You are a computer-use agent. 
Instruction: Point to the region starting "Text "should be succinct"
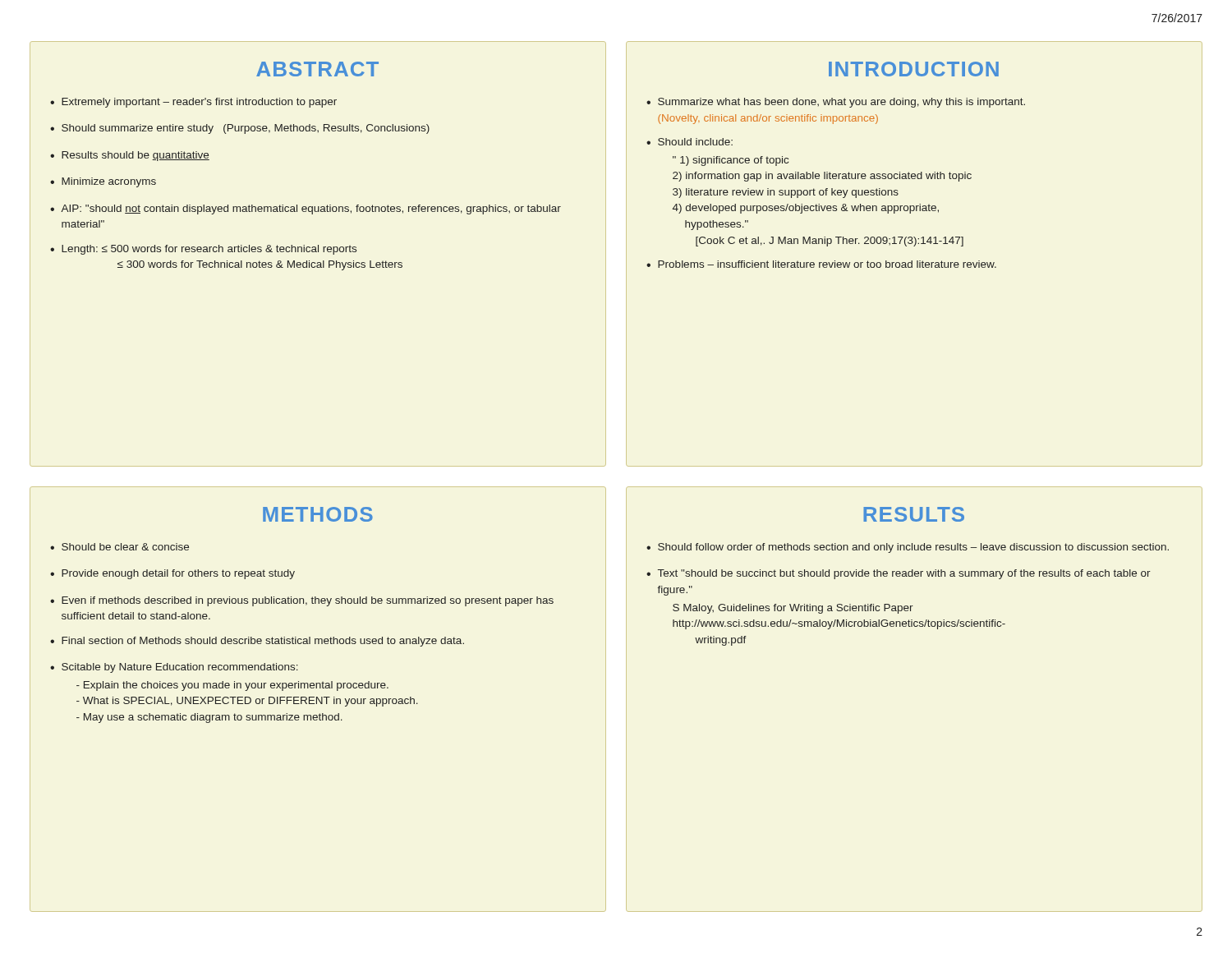[920, 607]
